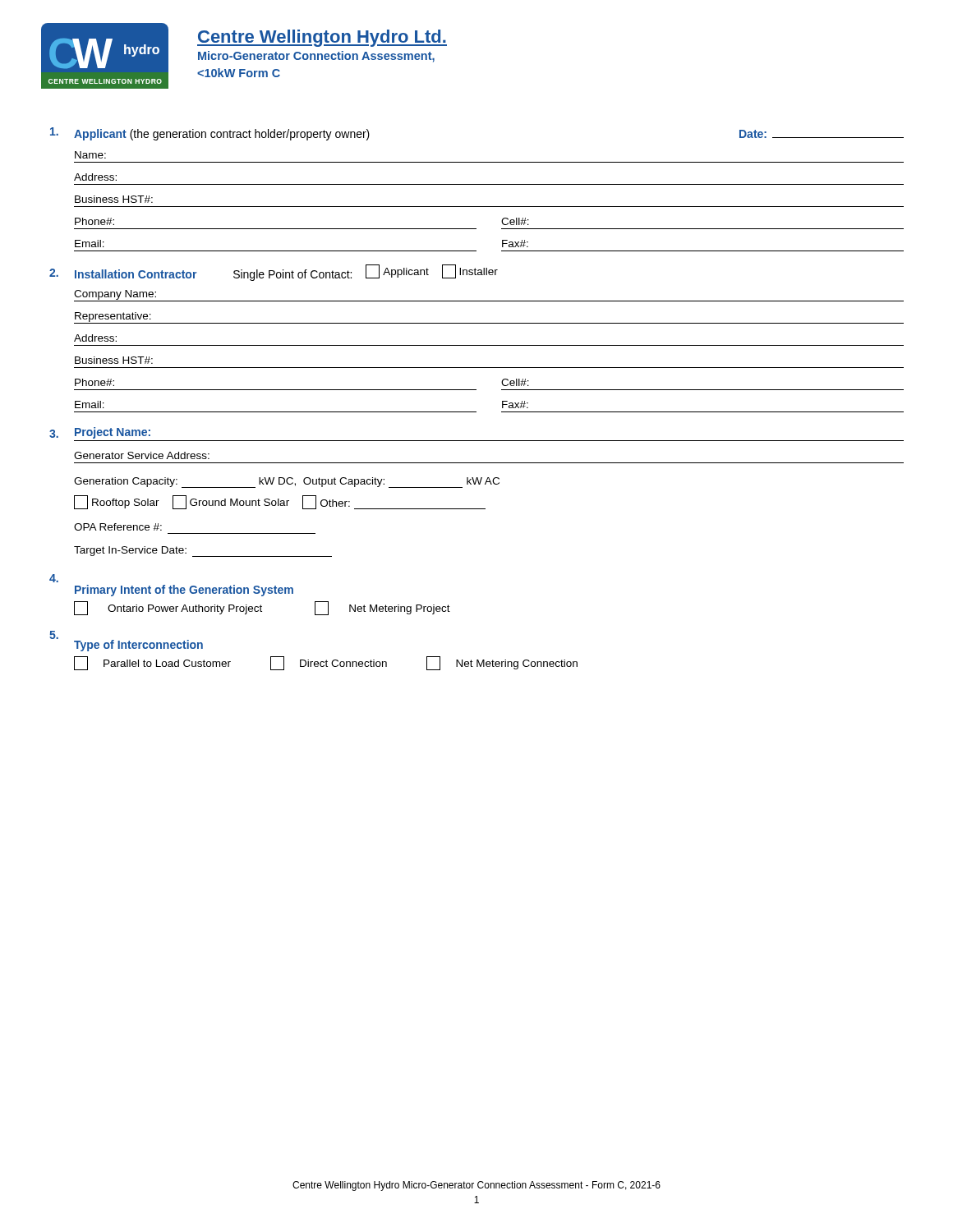
Task: Locate the logo
Action: pos(107,56)
